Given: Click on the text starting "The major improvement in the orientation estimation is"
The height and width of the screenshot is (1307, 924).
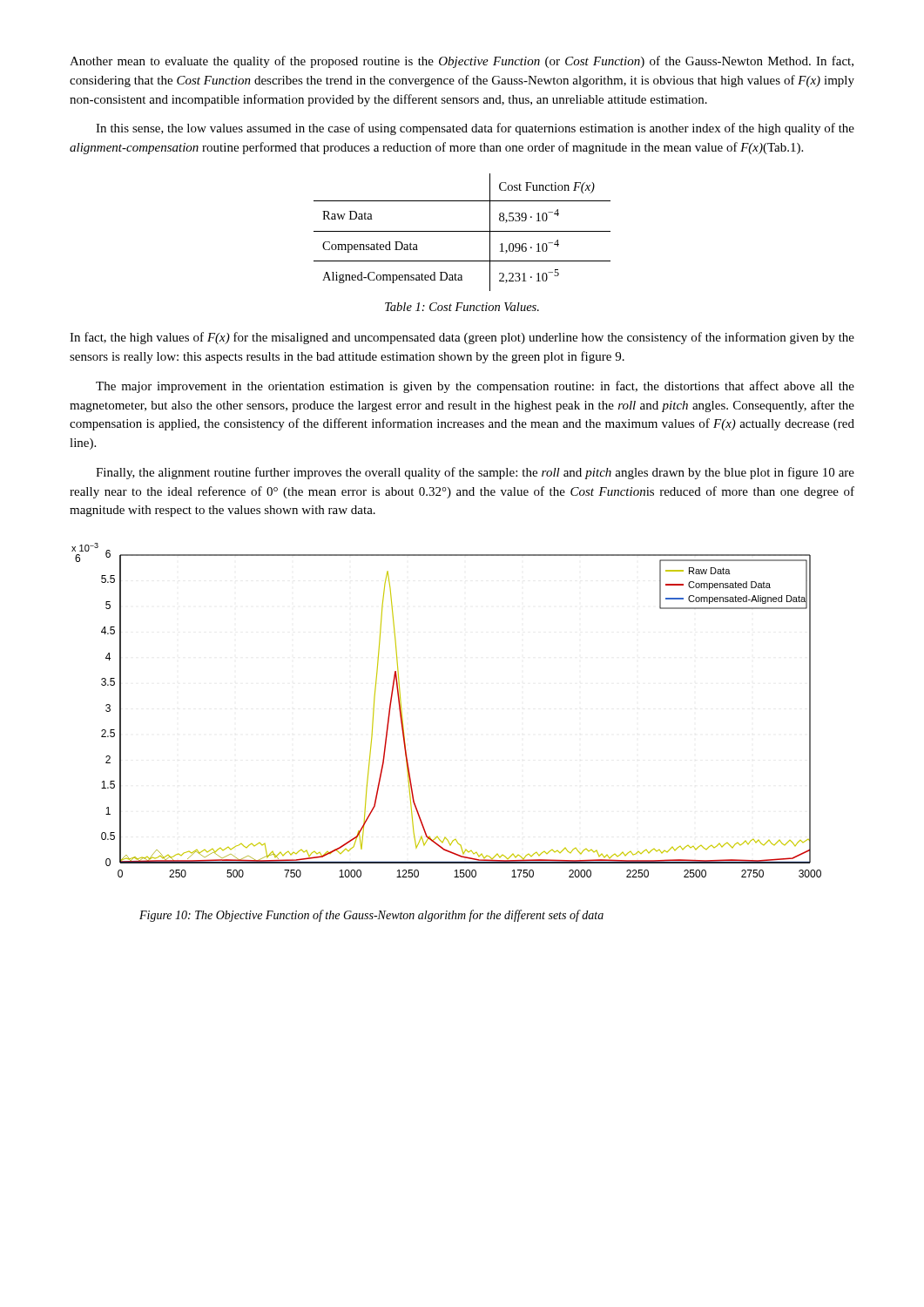Looking at the screenshot, I should (462, 414).
